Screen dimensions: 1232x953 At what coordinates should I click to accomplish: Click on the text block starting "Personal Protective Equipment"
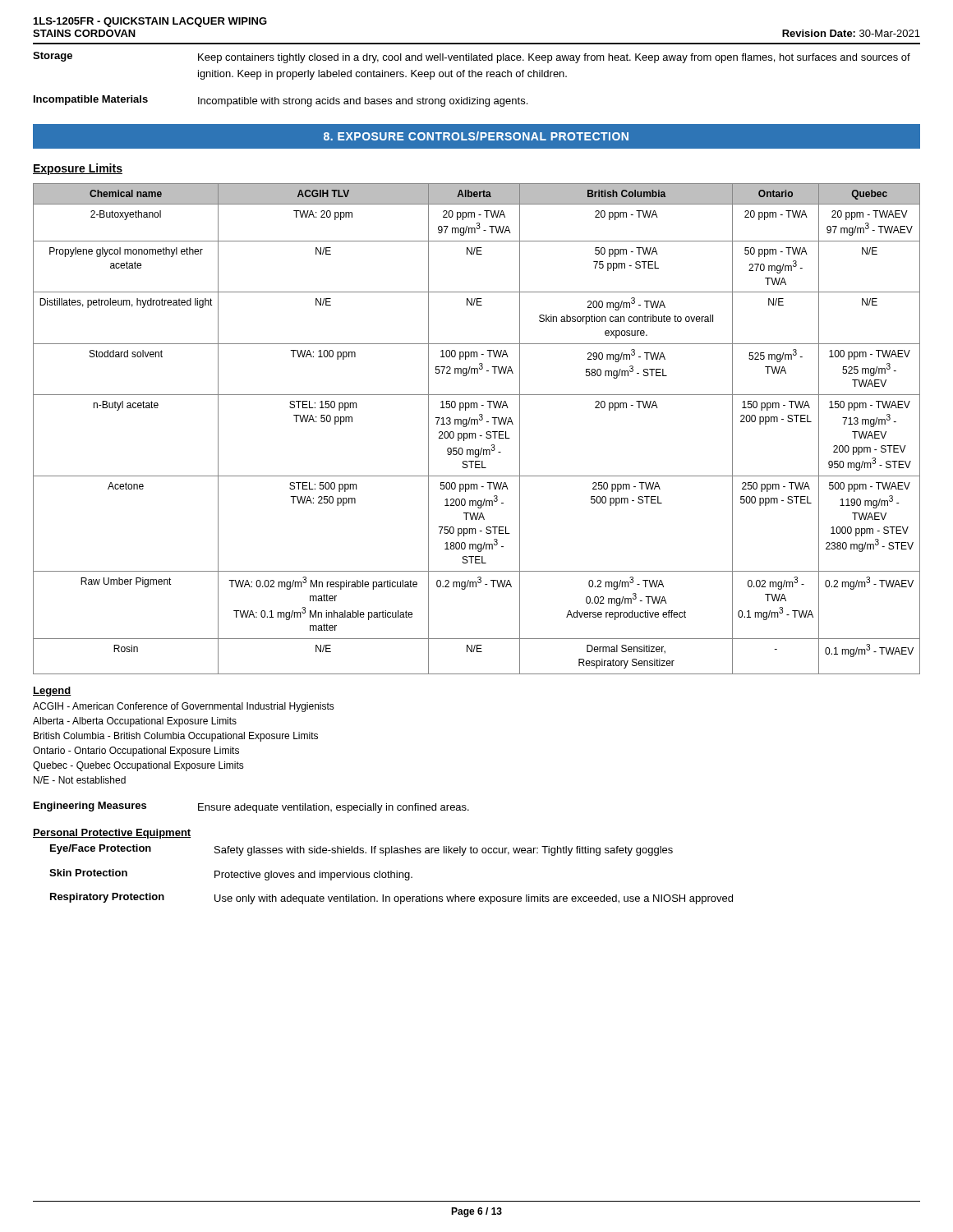[x=112, y=833]
